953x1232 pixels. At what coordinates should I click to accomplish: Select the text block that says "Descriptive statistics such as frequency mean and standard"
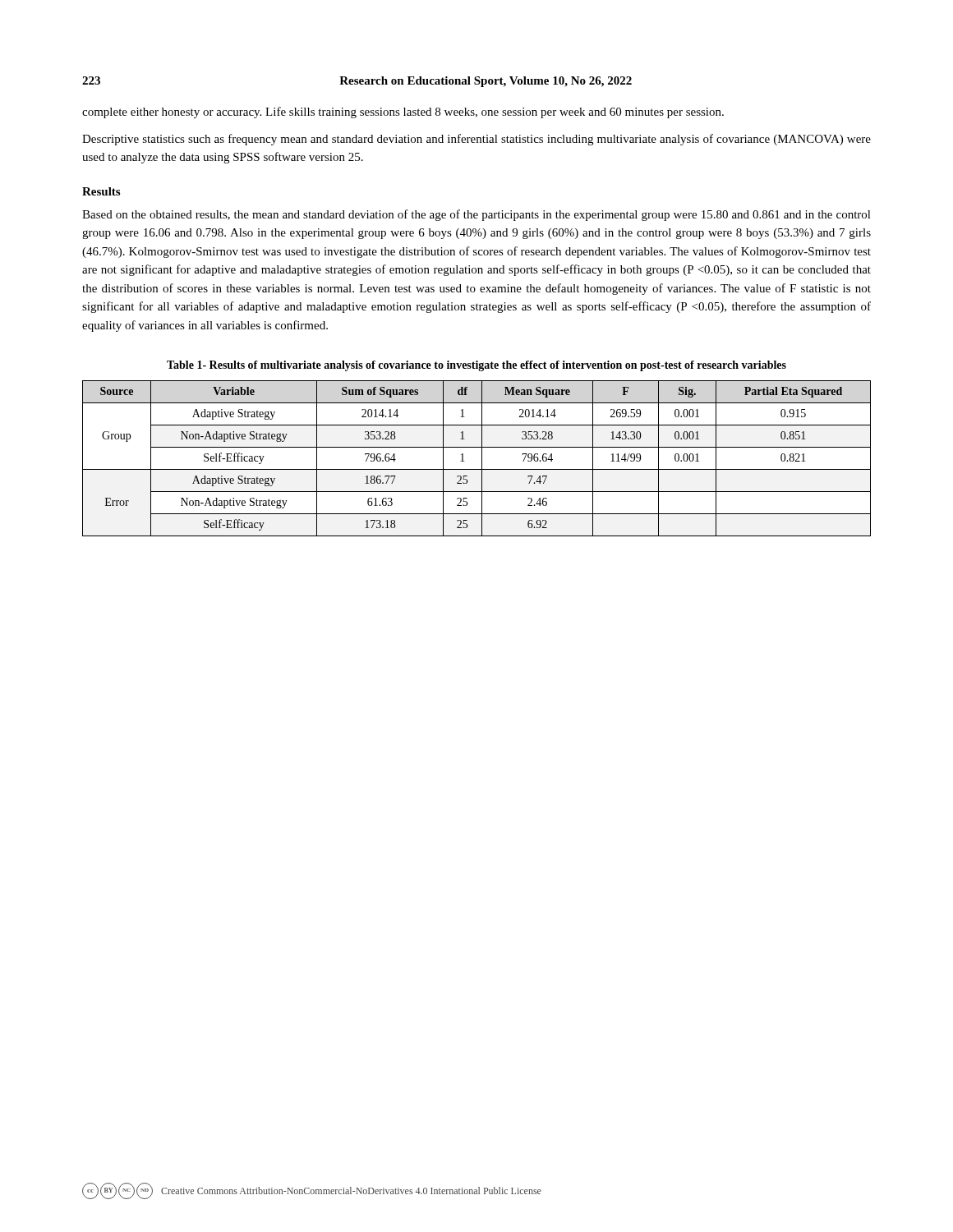point(476,148)
